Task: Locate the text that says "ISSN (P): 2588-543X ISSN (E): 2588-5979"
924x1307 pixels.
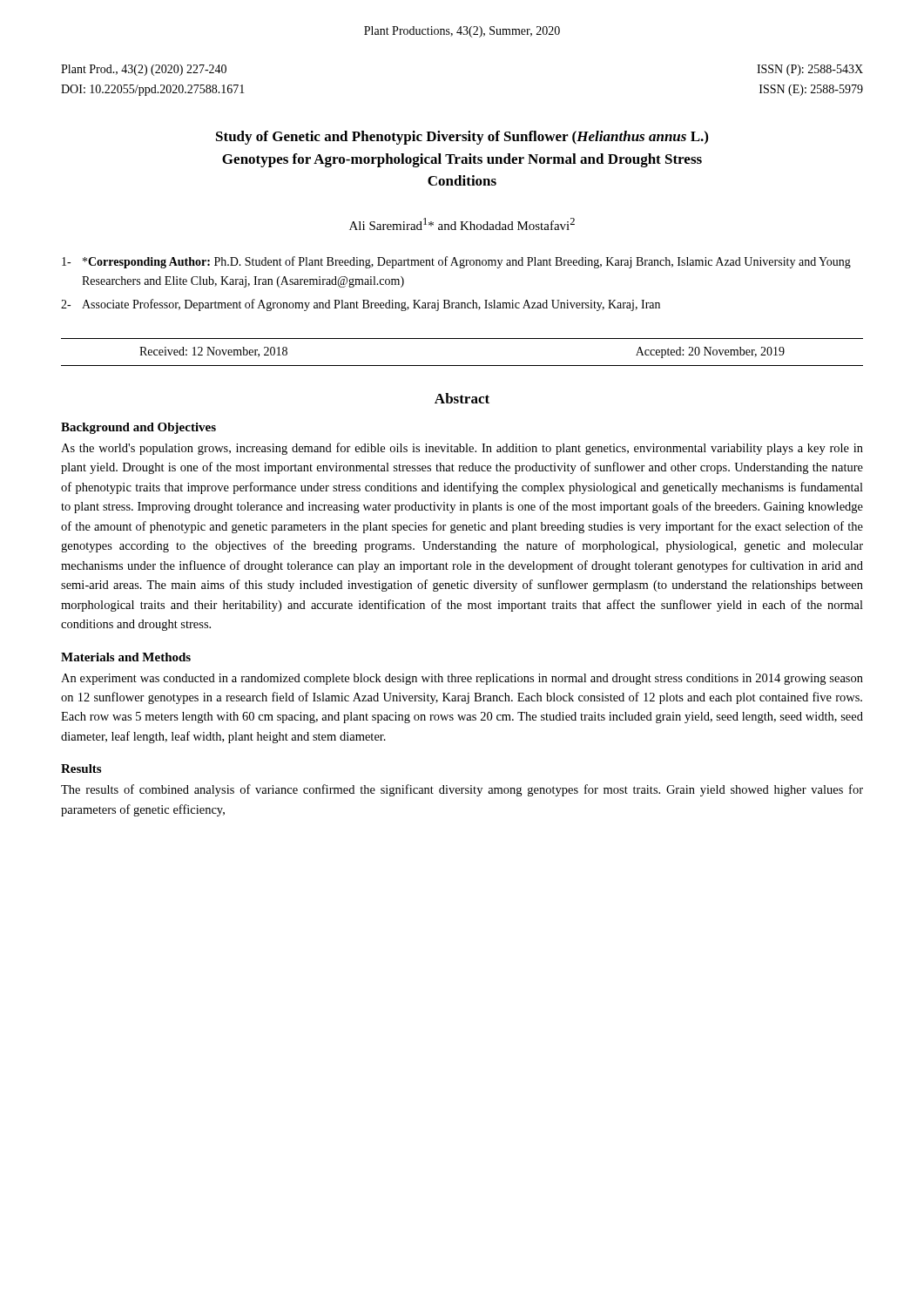Action: tap(810, 79)
